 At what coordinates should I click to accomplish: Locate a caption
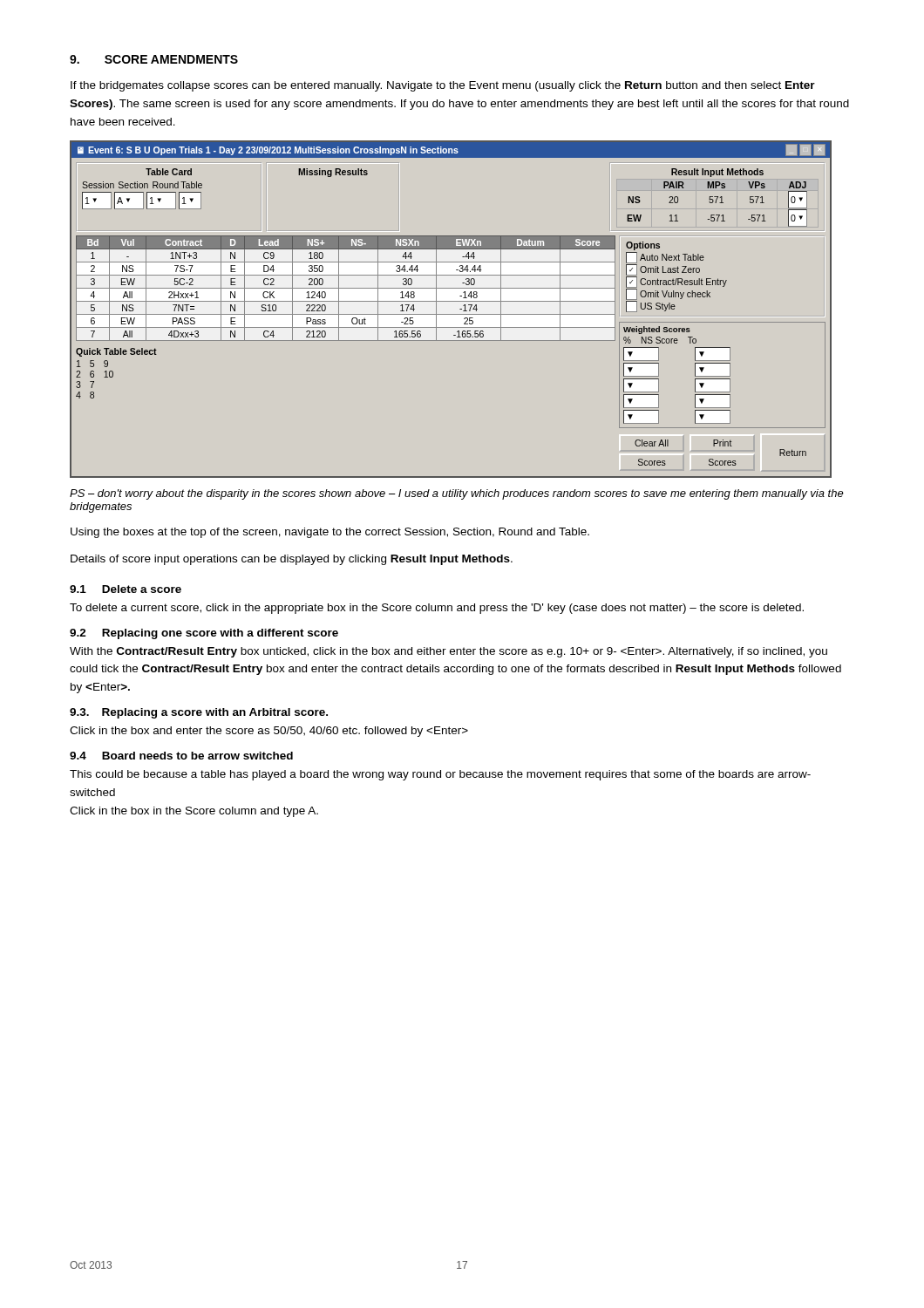pyautogui.click(x=457, y=499)
